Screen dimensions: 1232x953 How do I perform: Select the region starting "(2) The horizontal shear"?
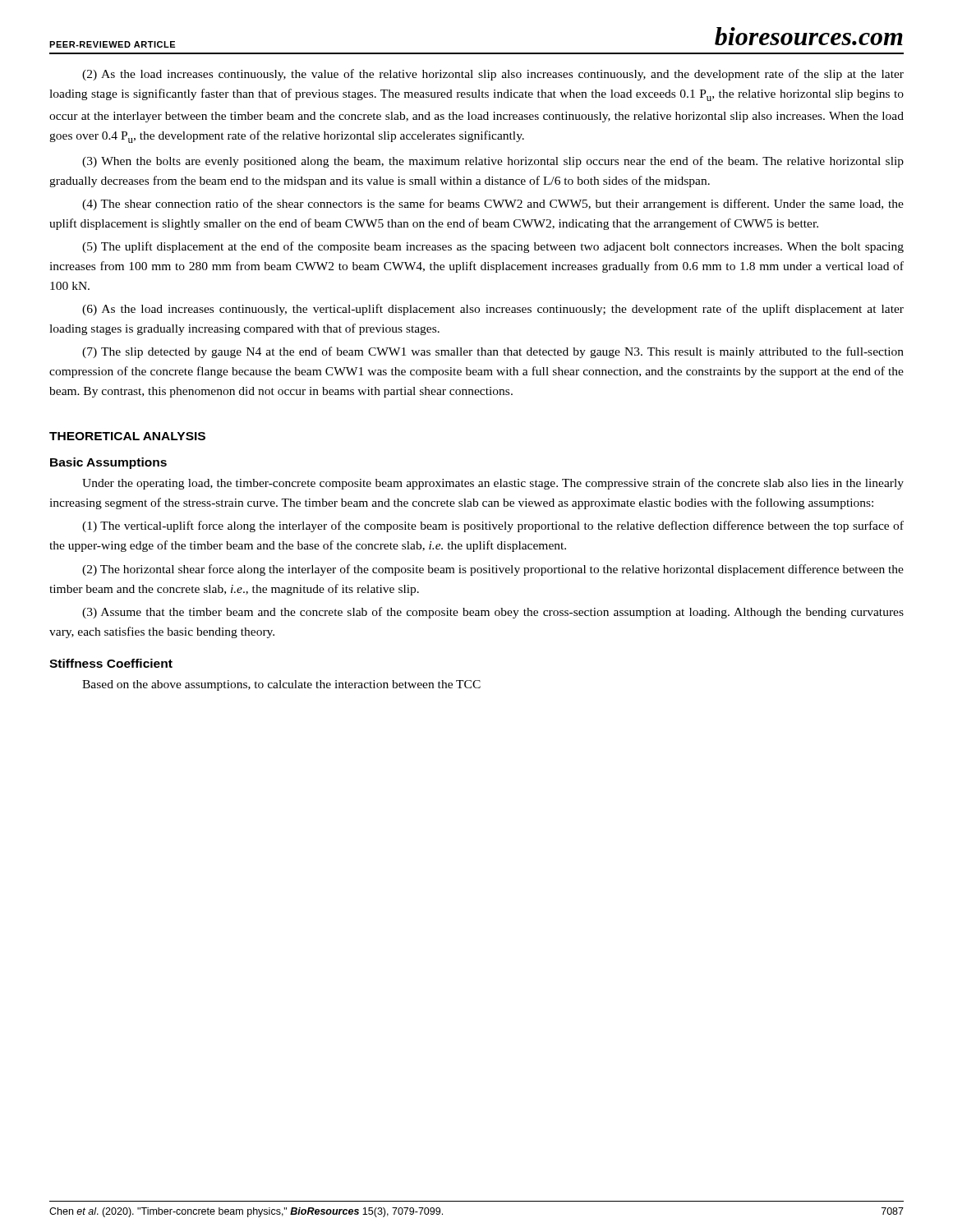tap(476, 579)
